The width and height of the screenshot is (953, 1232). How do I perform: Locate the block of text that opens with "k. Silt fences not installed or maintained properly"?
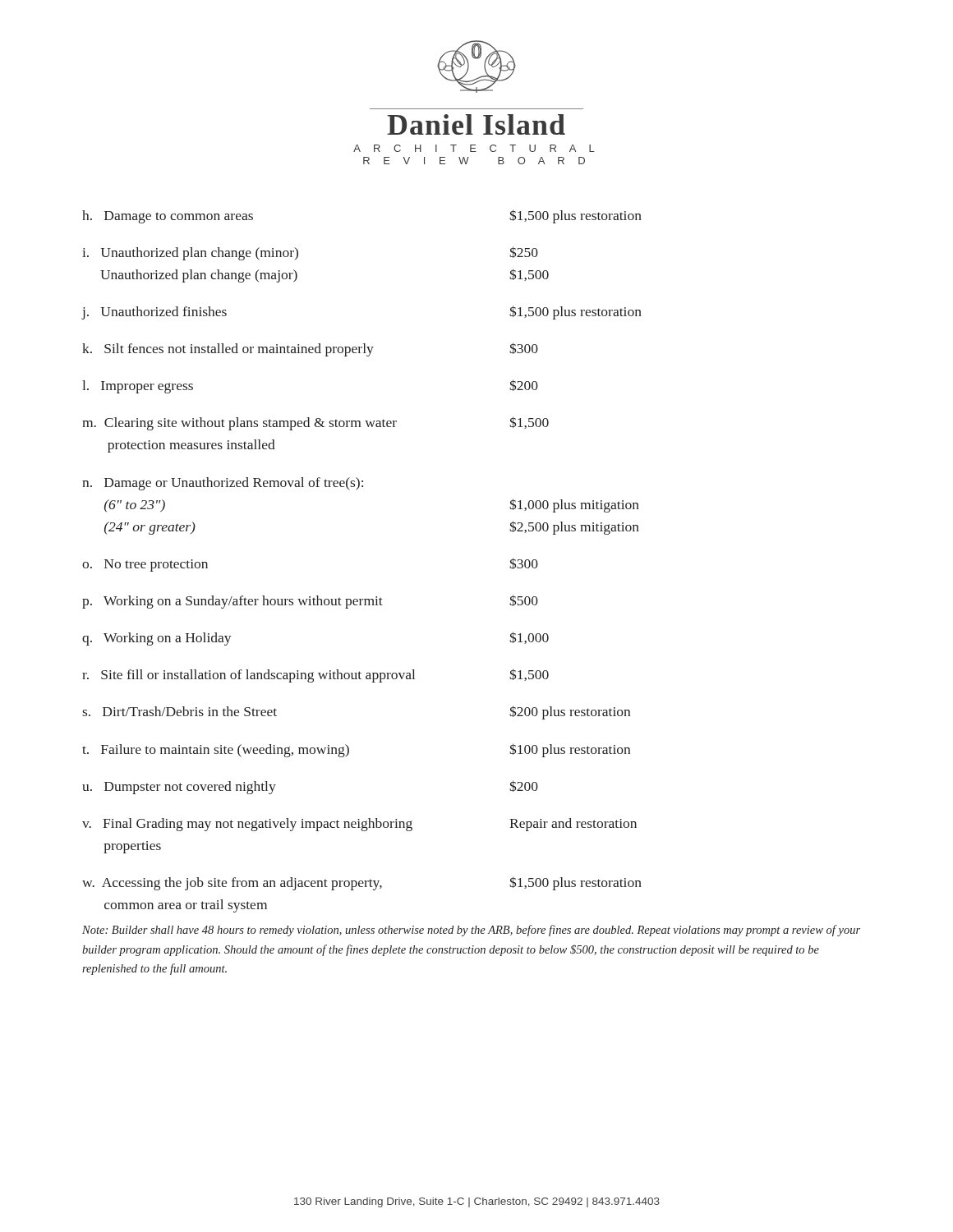310,349
